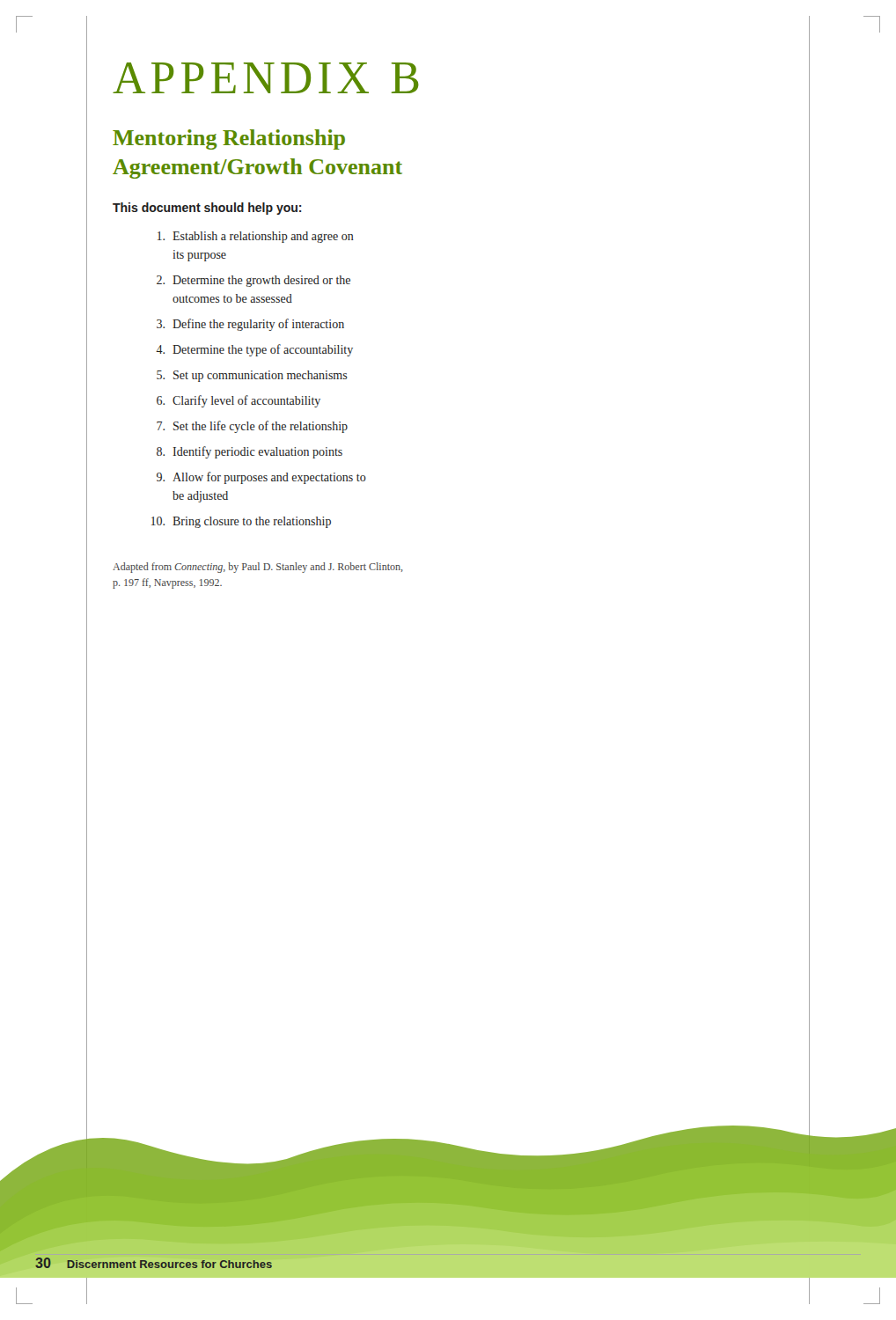Navigate to the text block starting "9. Allow for purposes"
The width and height of the screenshot is (896, 1320).
pos(261,478)
